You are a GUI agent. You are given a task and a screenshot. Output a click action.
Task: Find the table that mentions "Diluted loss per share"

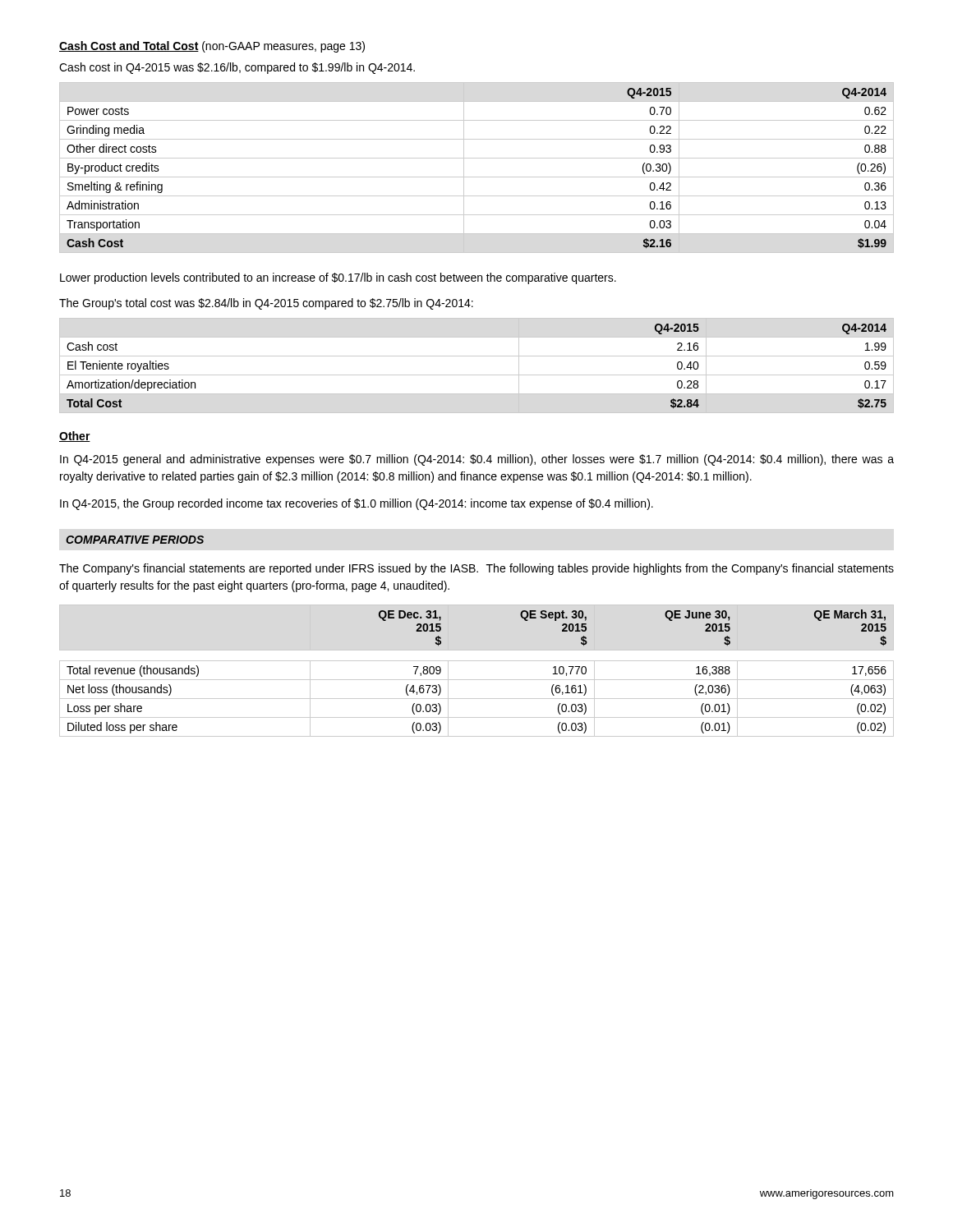coord(476,671)
